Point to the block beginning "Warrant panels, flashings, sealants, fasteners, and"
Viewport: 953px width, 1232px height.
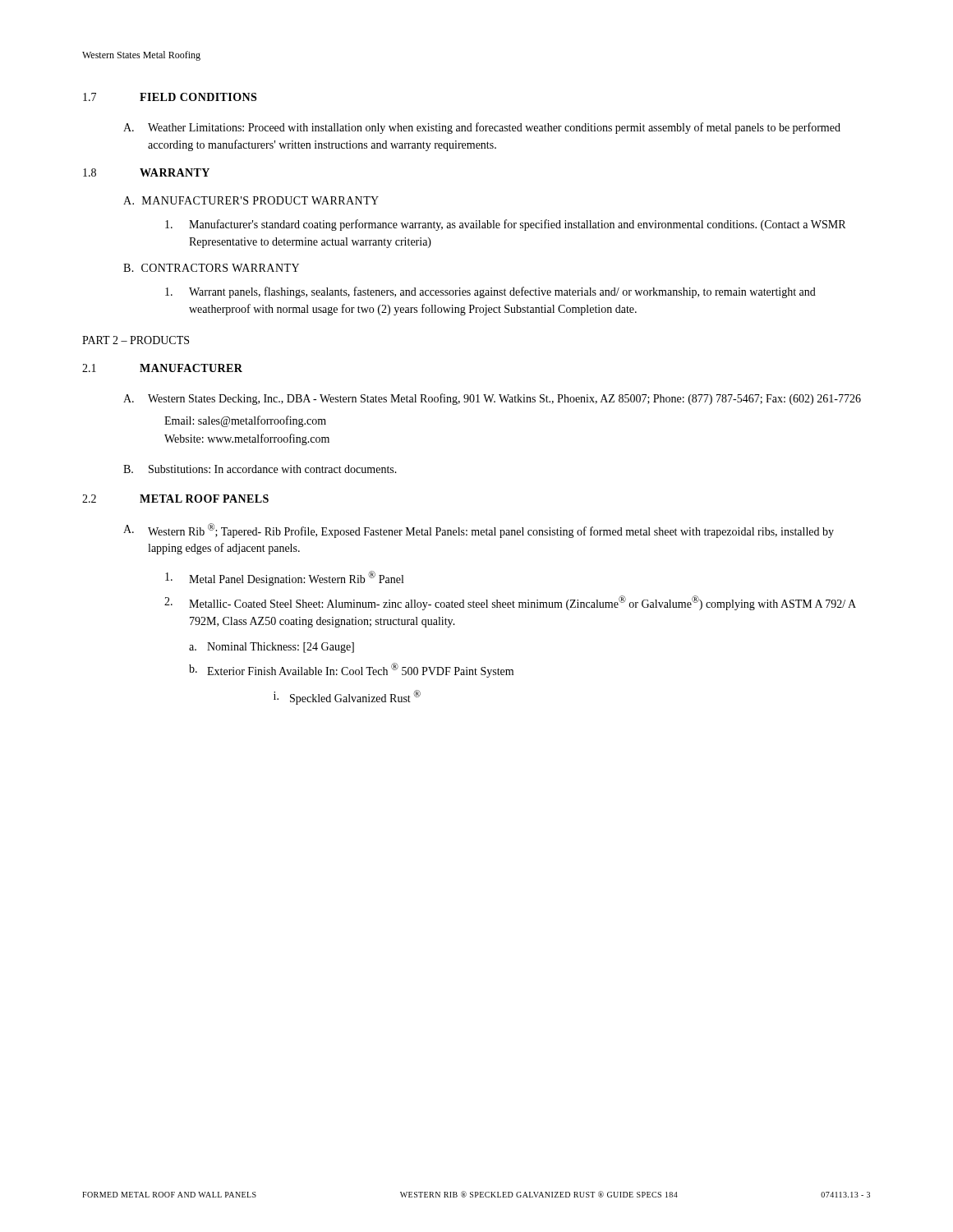coord(516,301)
